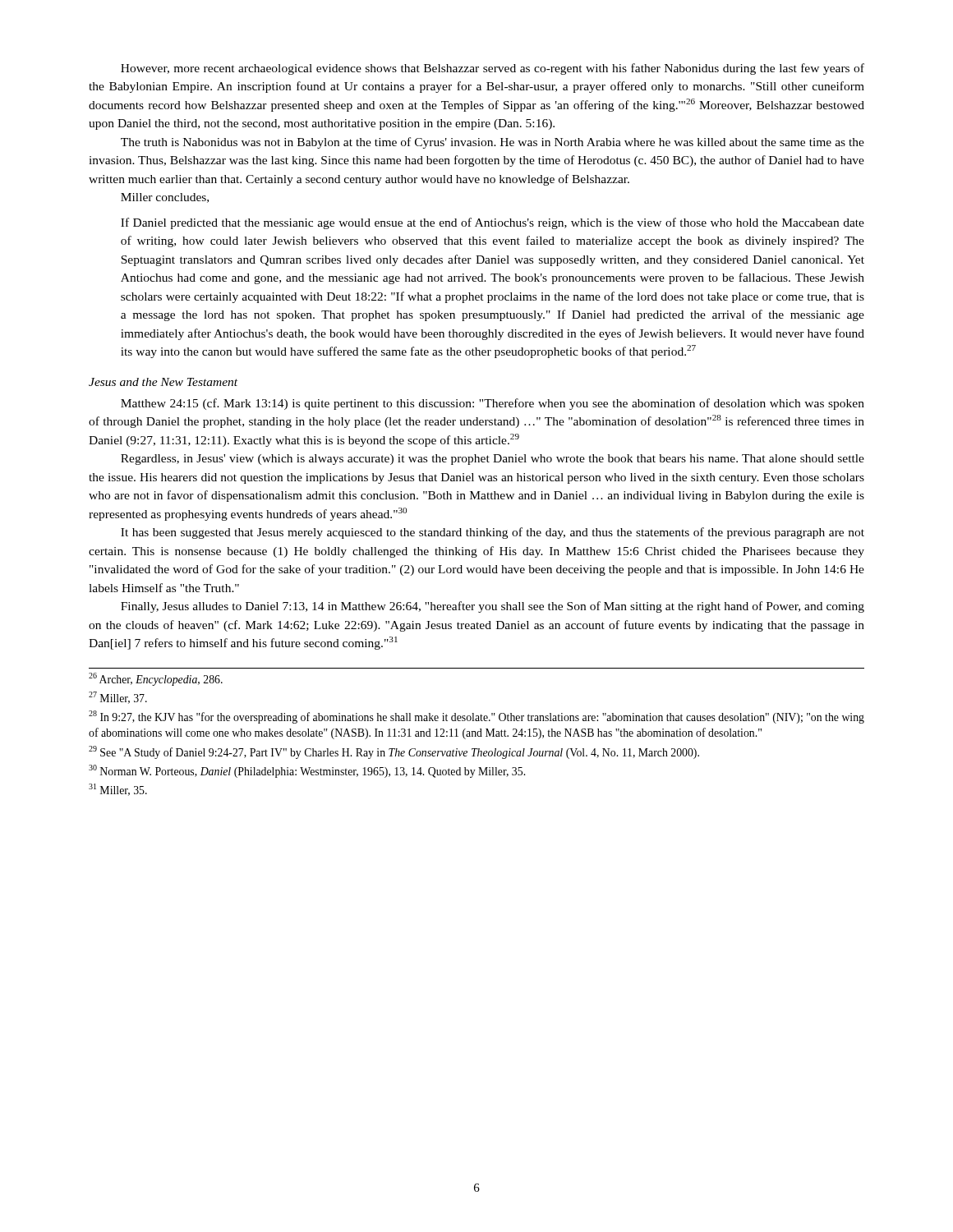Click where it says "Miller concludes,"

(165, 198)
